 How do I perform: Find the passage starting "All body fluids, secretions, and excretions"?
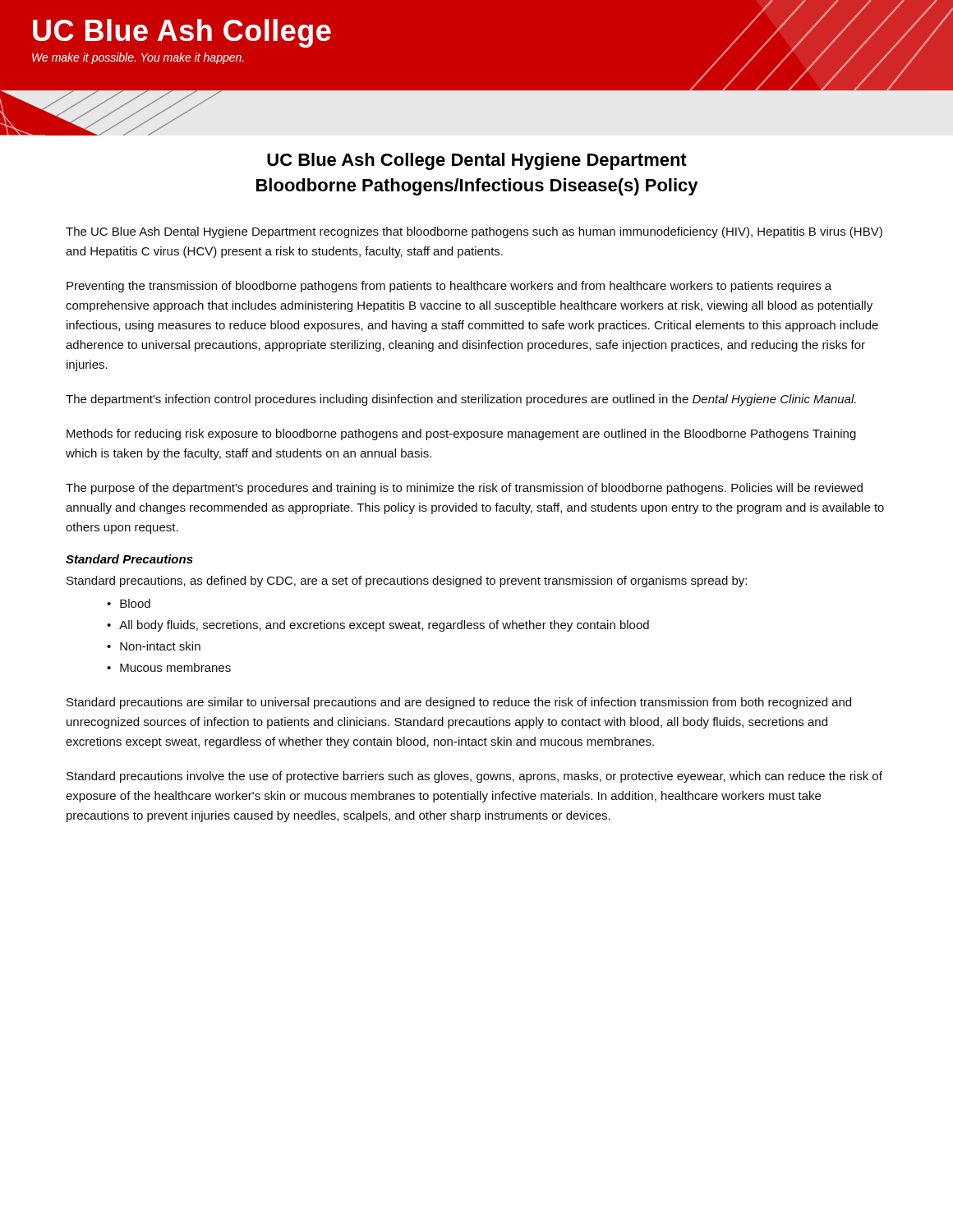(x=497, y=625)
